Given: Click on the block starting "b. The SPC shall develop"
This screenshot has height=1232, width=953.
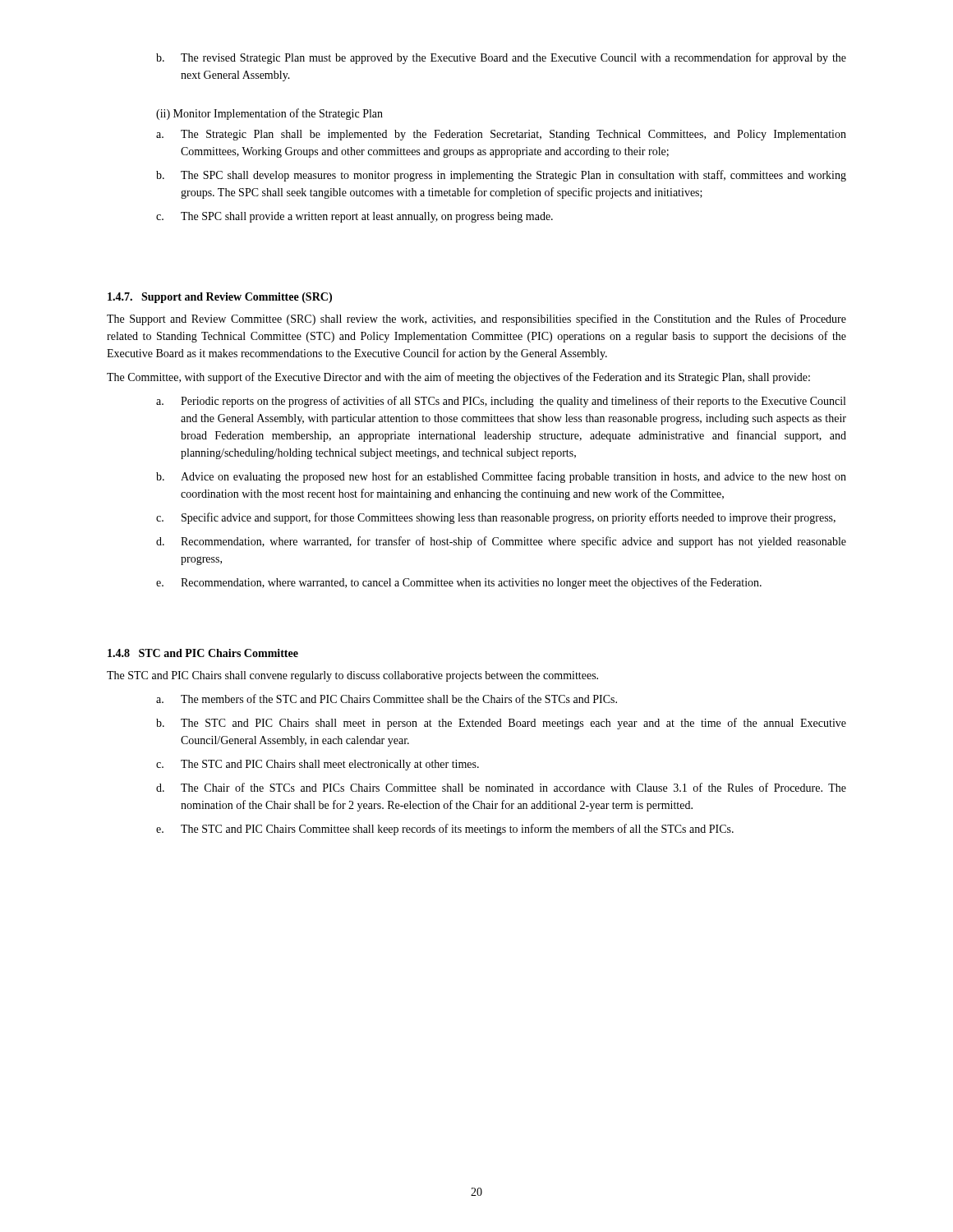Looking at the screenshot, I should pos(501,184).
